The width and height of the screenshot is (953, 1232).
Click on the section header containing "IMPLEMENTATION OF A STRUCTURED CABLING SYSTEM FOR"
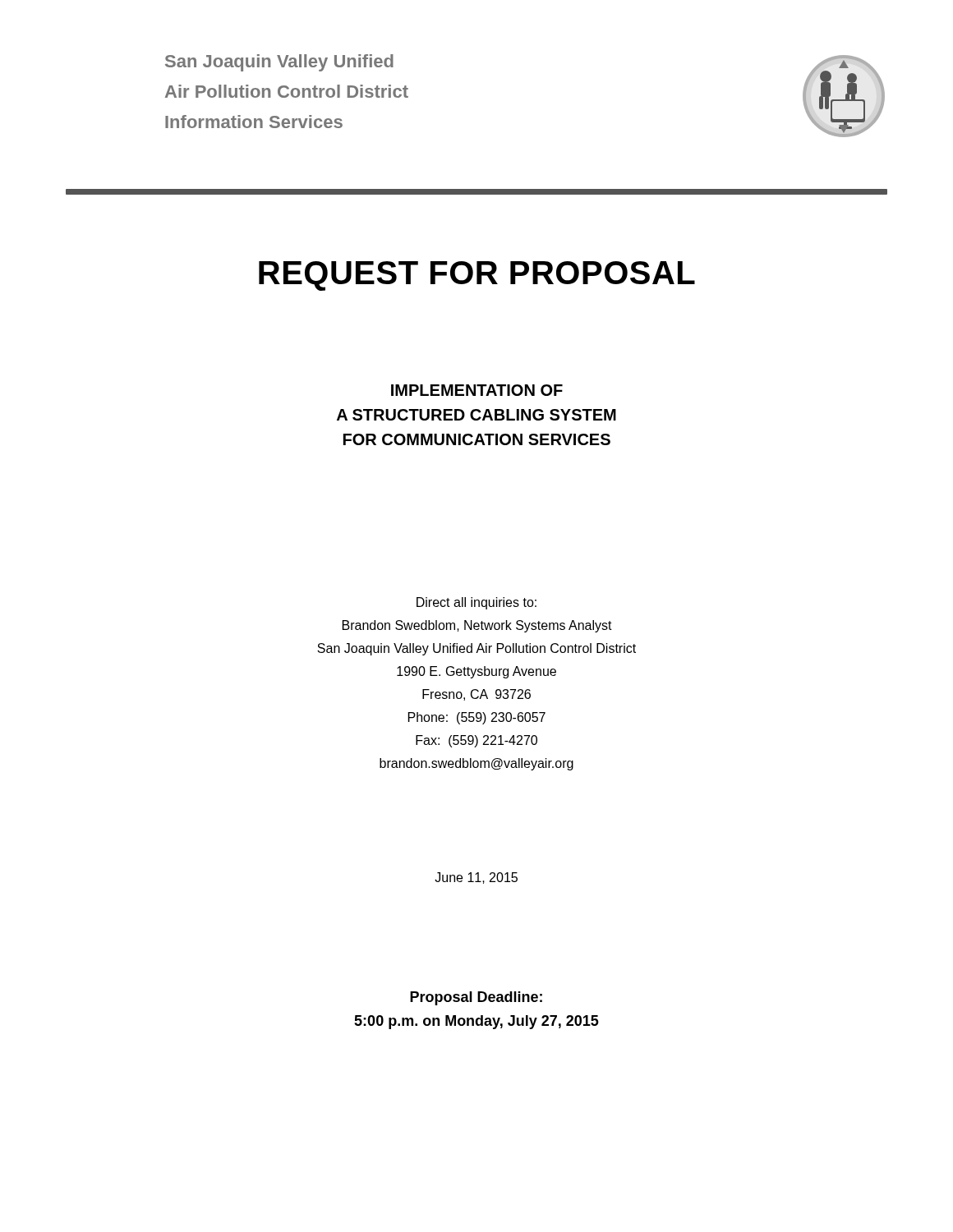point(476,415)
